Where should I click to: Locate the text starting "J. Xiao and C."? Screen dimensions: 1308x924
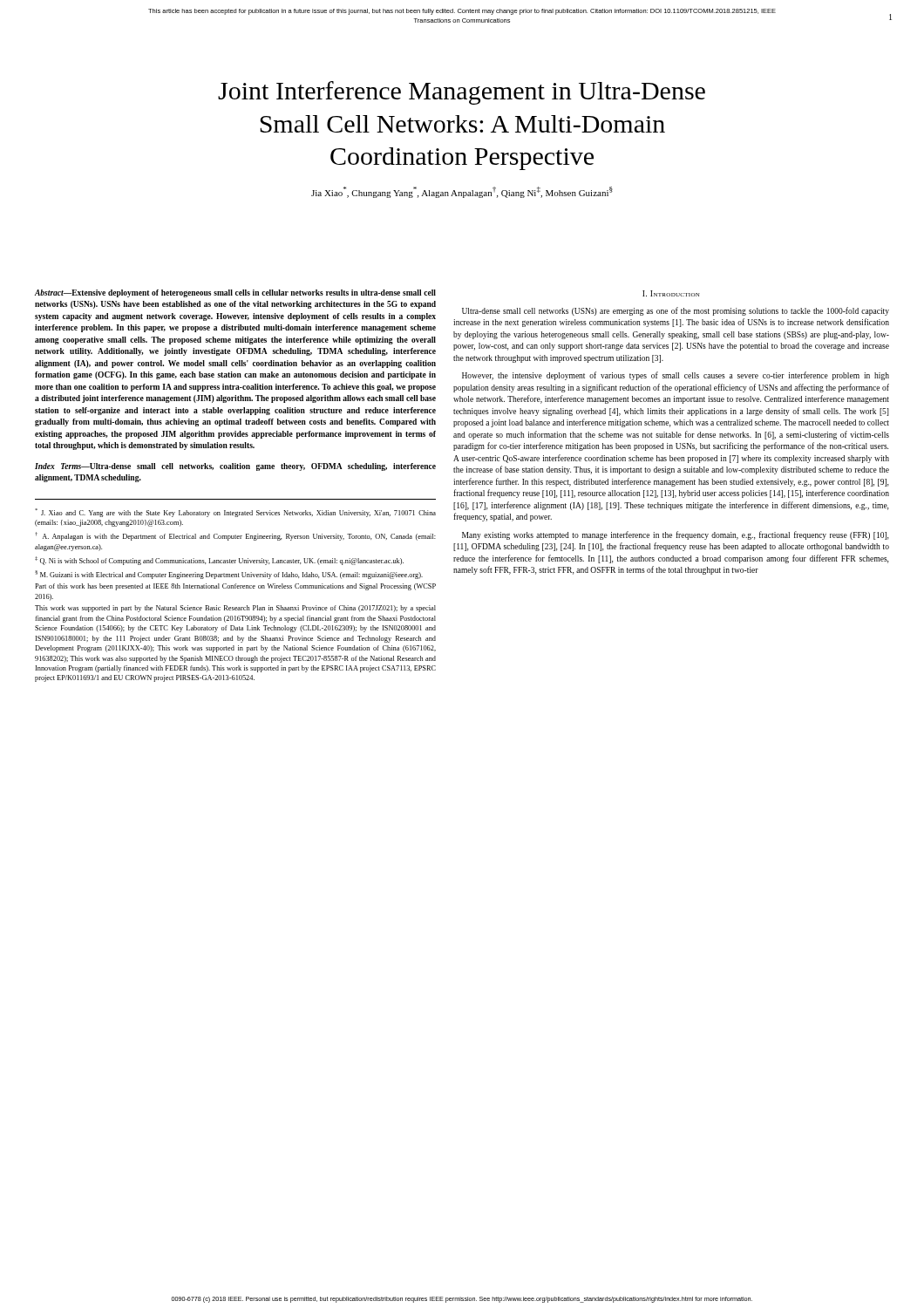point(235,594)
